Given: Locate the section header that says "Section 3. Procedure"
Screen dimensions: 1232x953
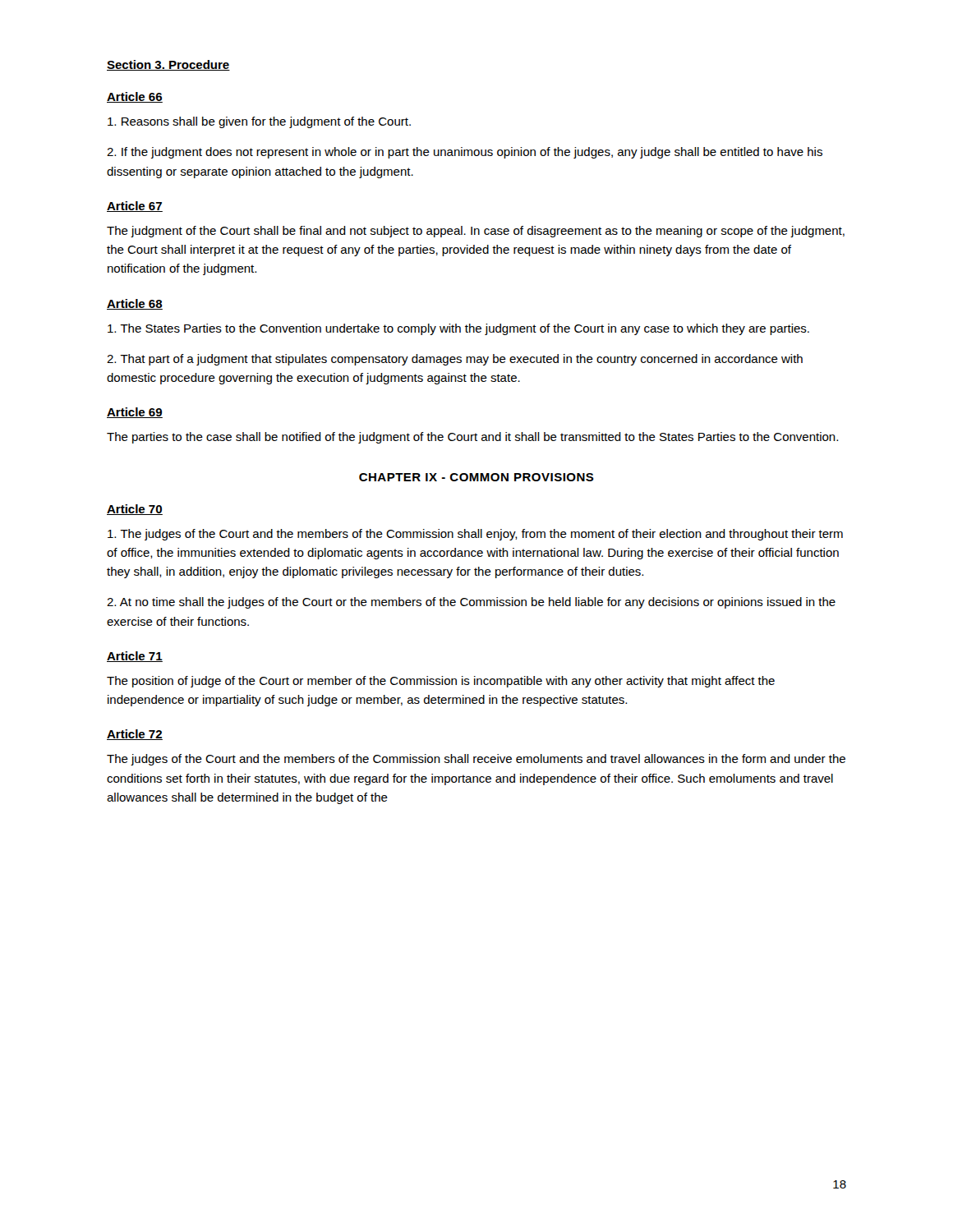Looking at the screenshot, I should [x=168, y=64].
